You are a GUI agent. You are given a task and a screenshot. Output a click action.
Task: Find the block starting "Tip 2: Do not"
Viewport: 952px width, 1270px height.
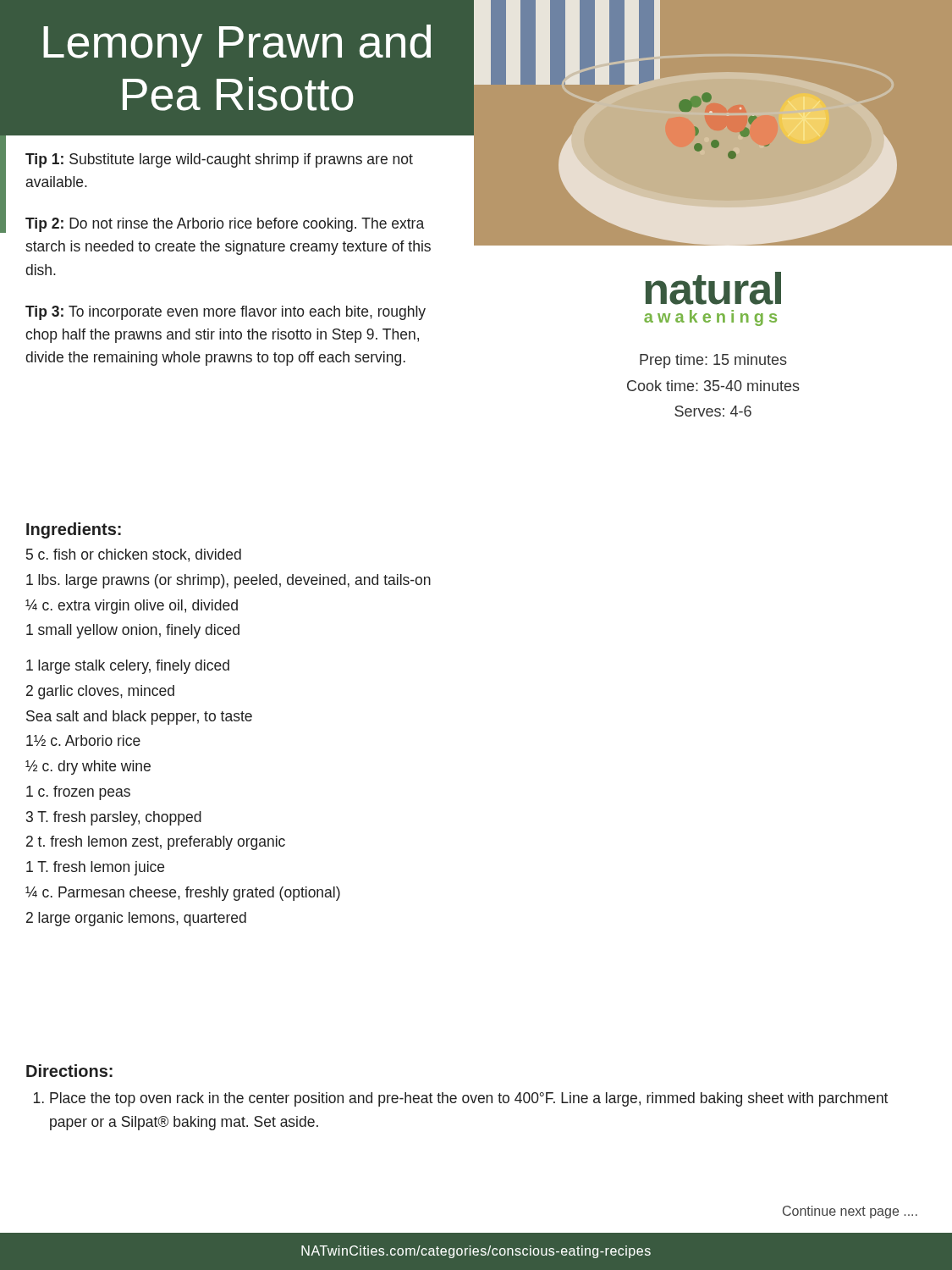228,247
